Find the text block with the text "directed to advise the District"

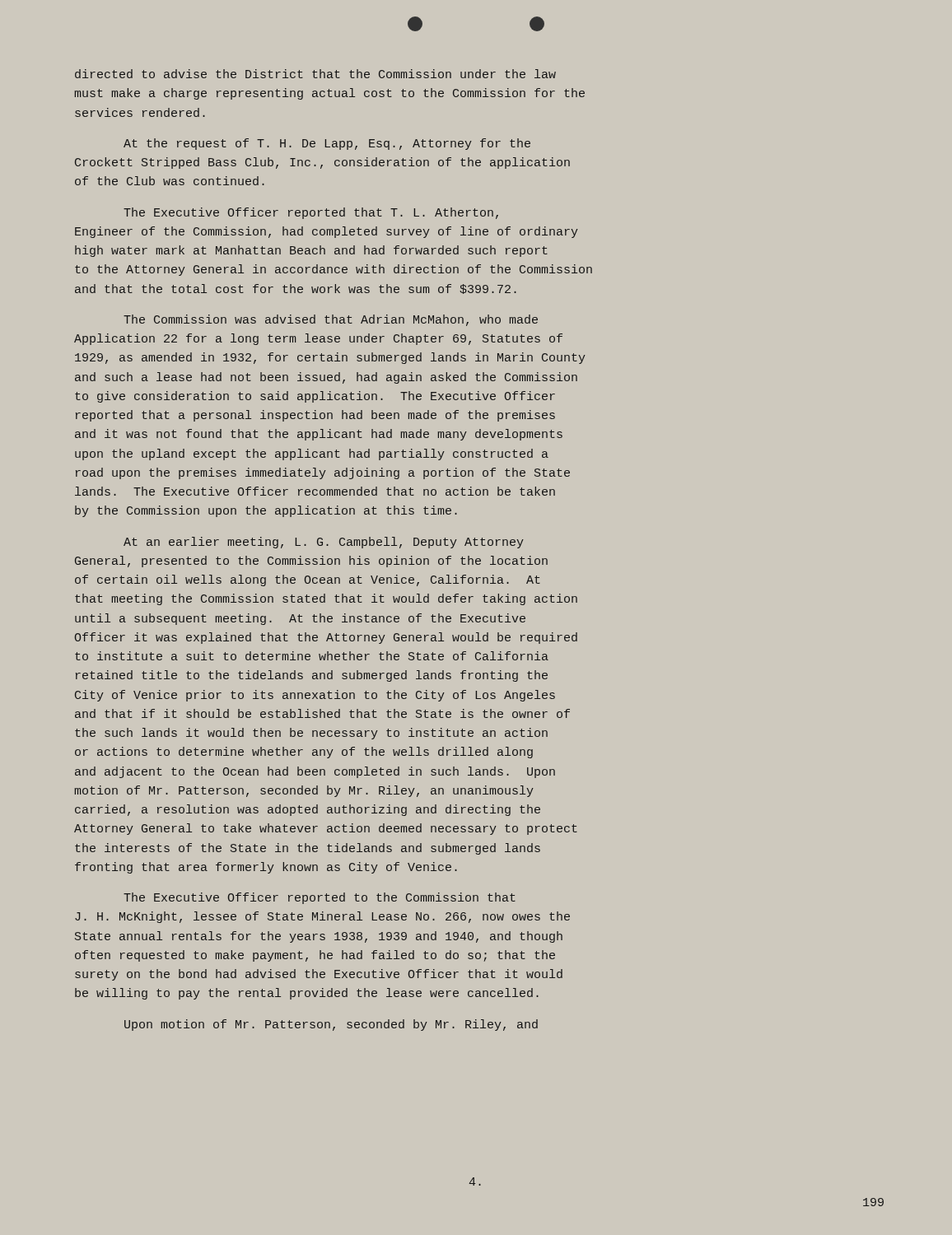click(476, 95)
